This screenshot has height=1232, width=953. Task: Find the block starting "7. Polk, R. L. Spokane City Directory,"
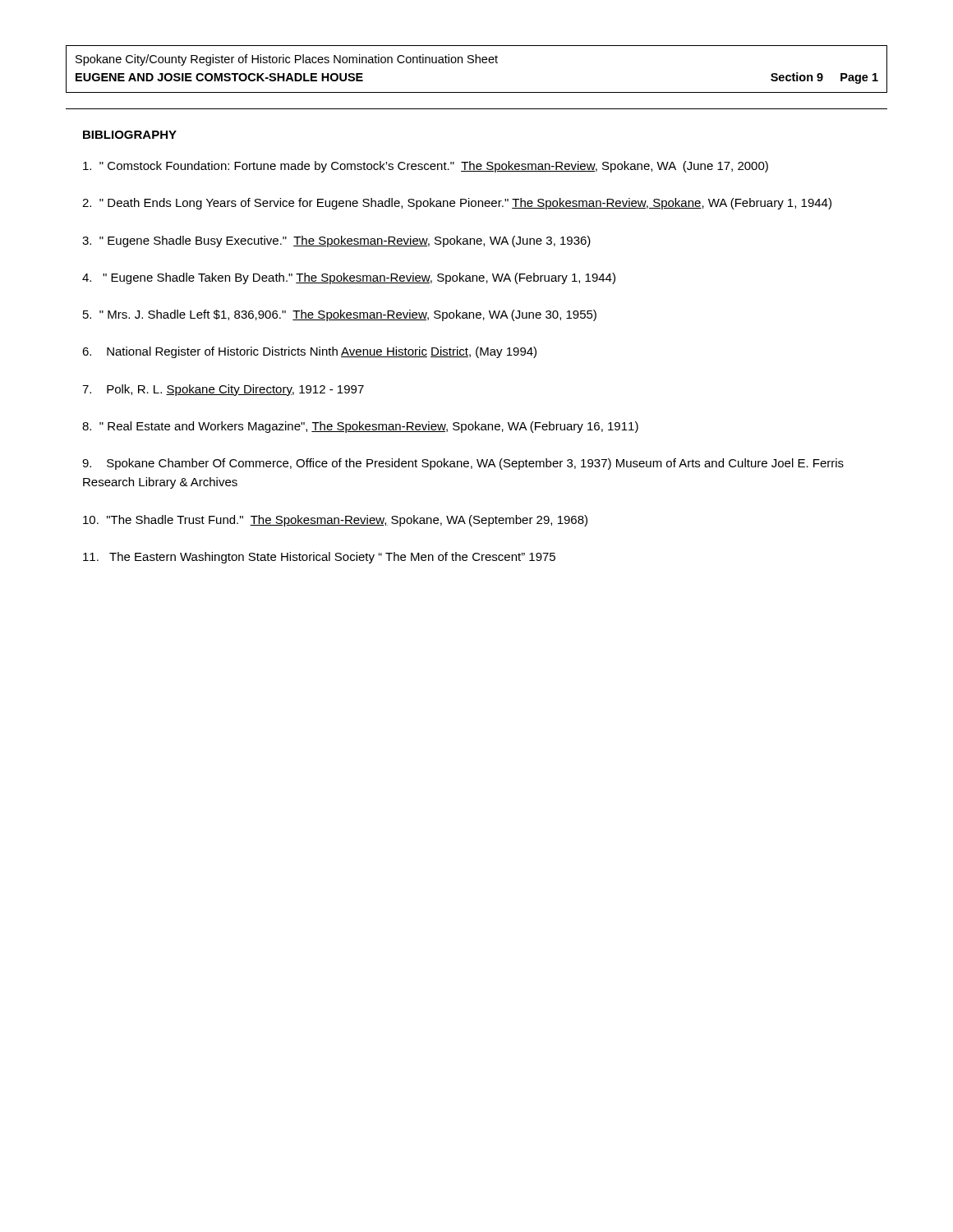click(x=223, y=389)
